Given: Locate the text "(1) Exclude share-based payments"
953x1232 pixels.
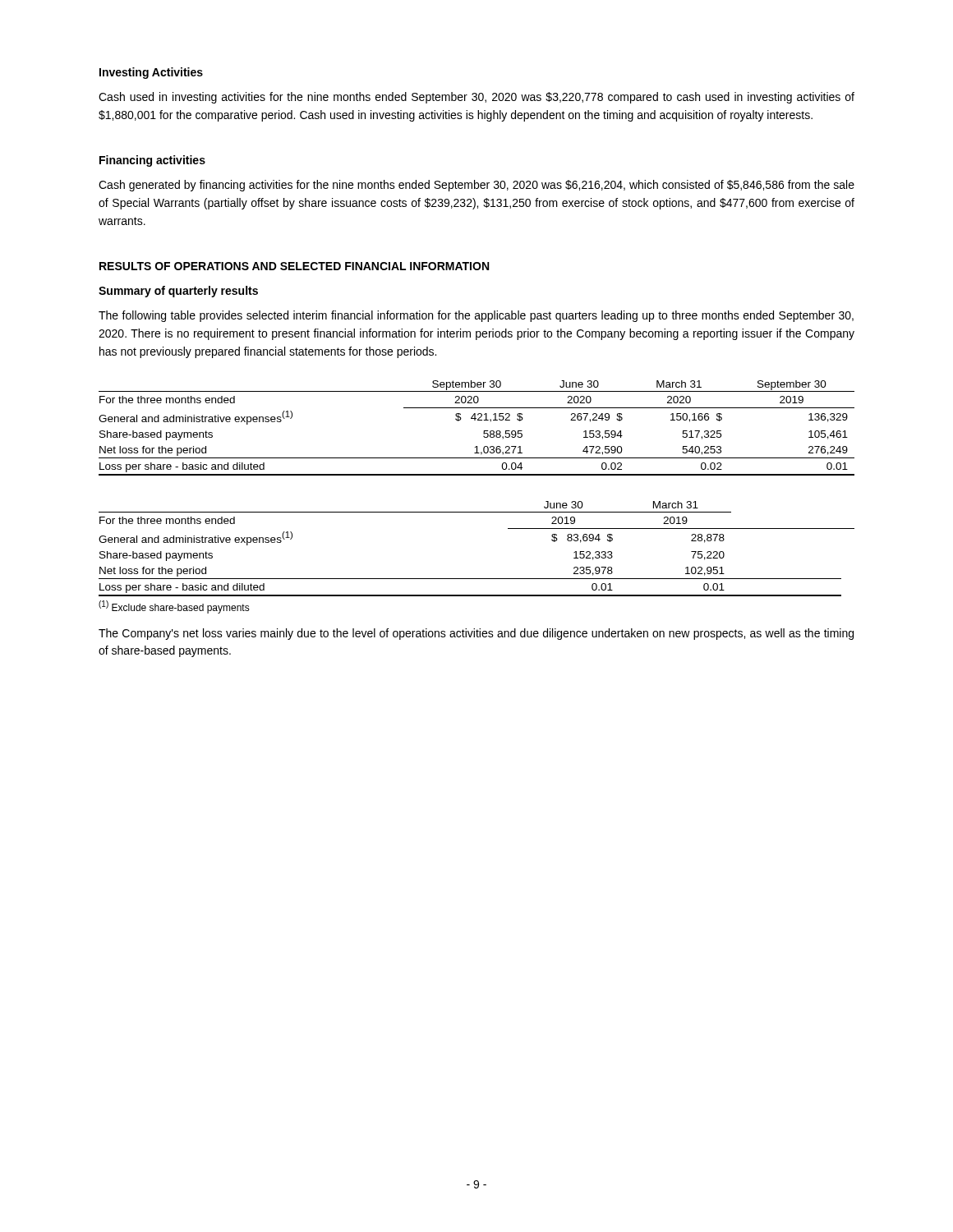Looking at the screenshot, I should pos(174,606).
